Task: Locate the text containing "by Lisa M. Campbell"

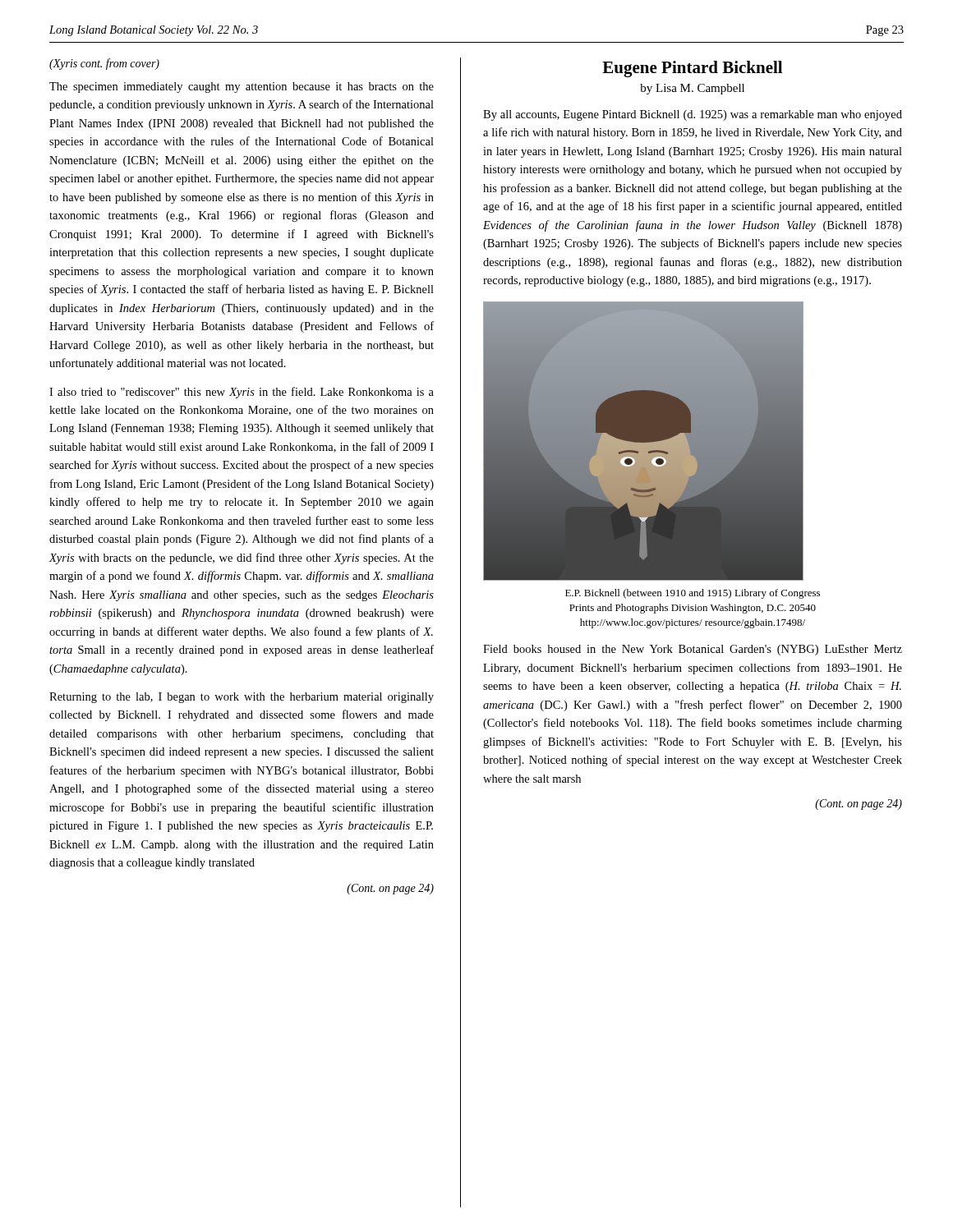Action: (693, 88)
